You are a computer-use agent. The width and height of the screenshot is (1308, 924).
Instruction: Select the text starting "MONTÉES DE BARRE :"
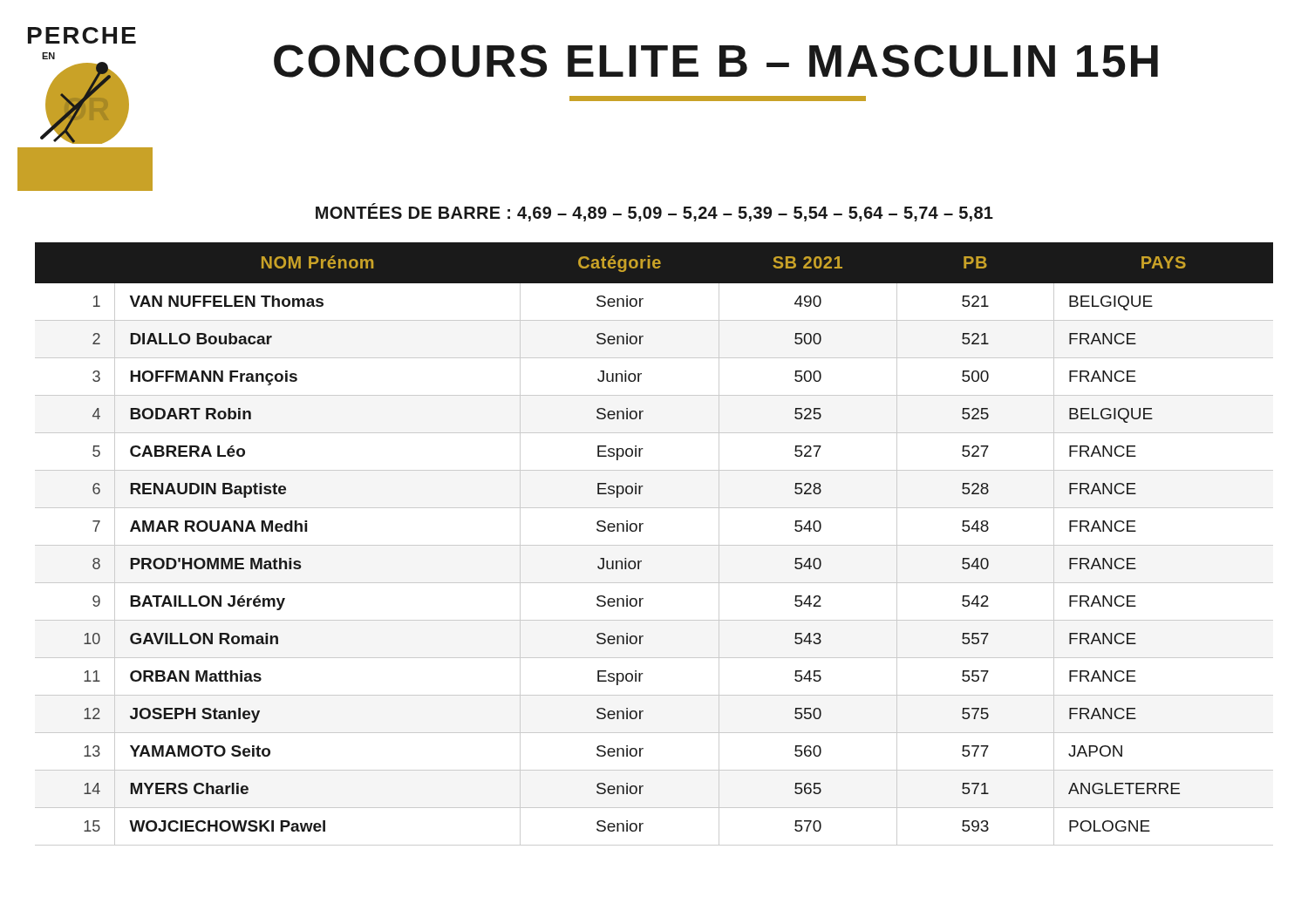coord(654,213)
